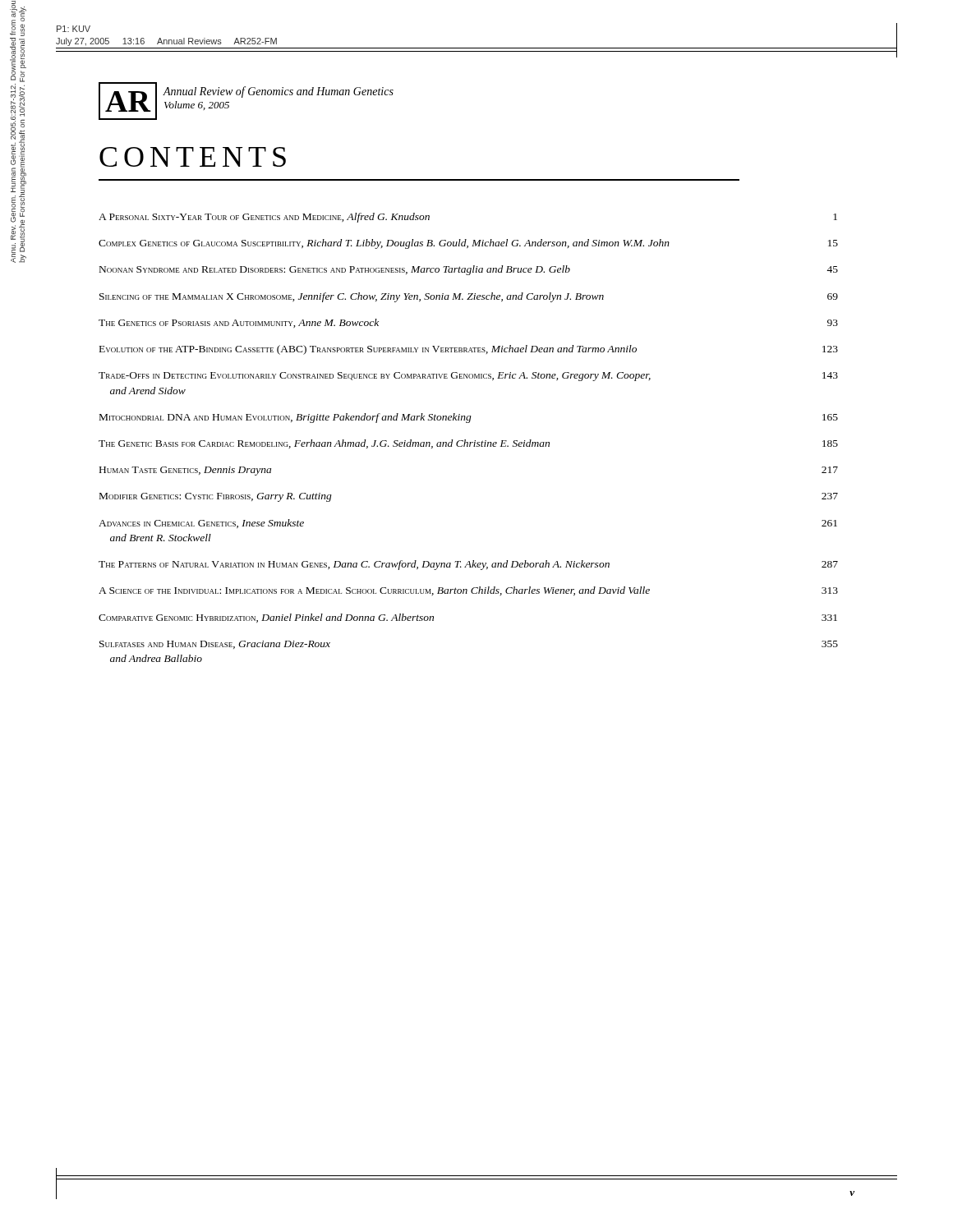Find the element starting "Sulfatases and Human Disease,"
953x1232 pixels.
(x=216, y=645)
